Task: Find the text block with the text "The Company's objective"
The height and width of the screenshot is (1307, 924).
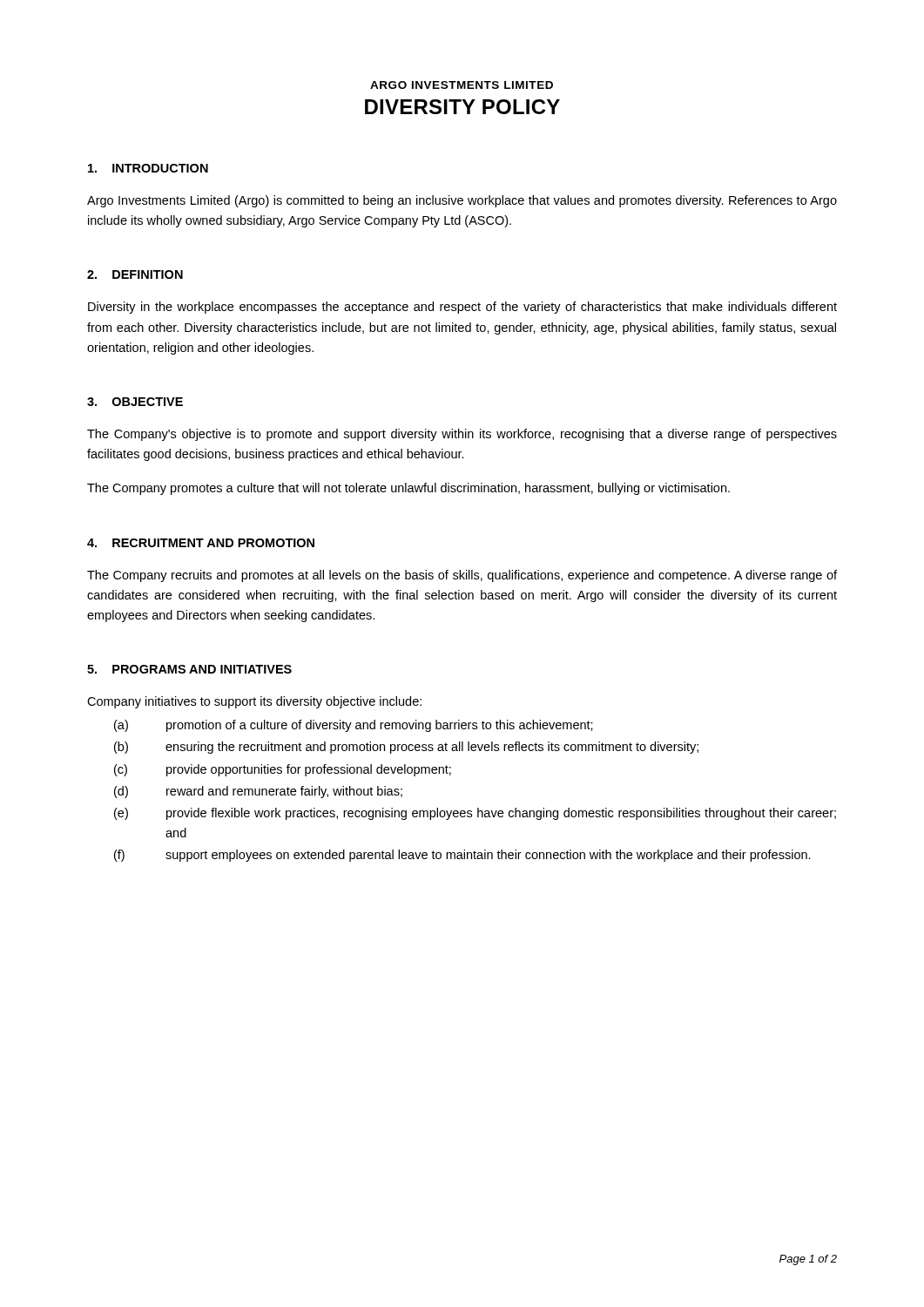Action: 462,444
